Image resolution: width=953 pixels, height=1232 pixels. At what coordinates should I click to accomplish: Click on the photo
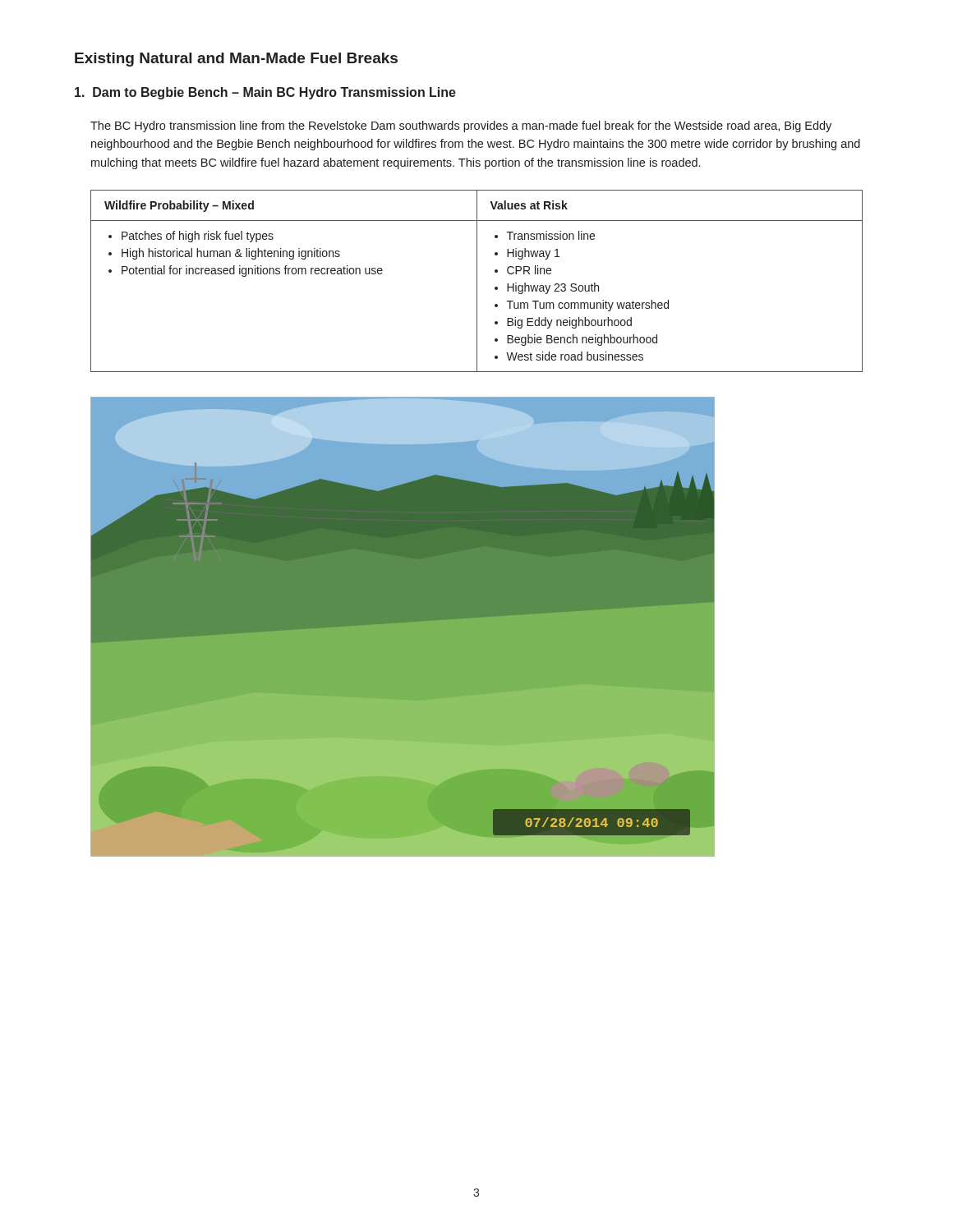(485, 627)
